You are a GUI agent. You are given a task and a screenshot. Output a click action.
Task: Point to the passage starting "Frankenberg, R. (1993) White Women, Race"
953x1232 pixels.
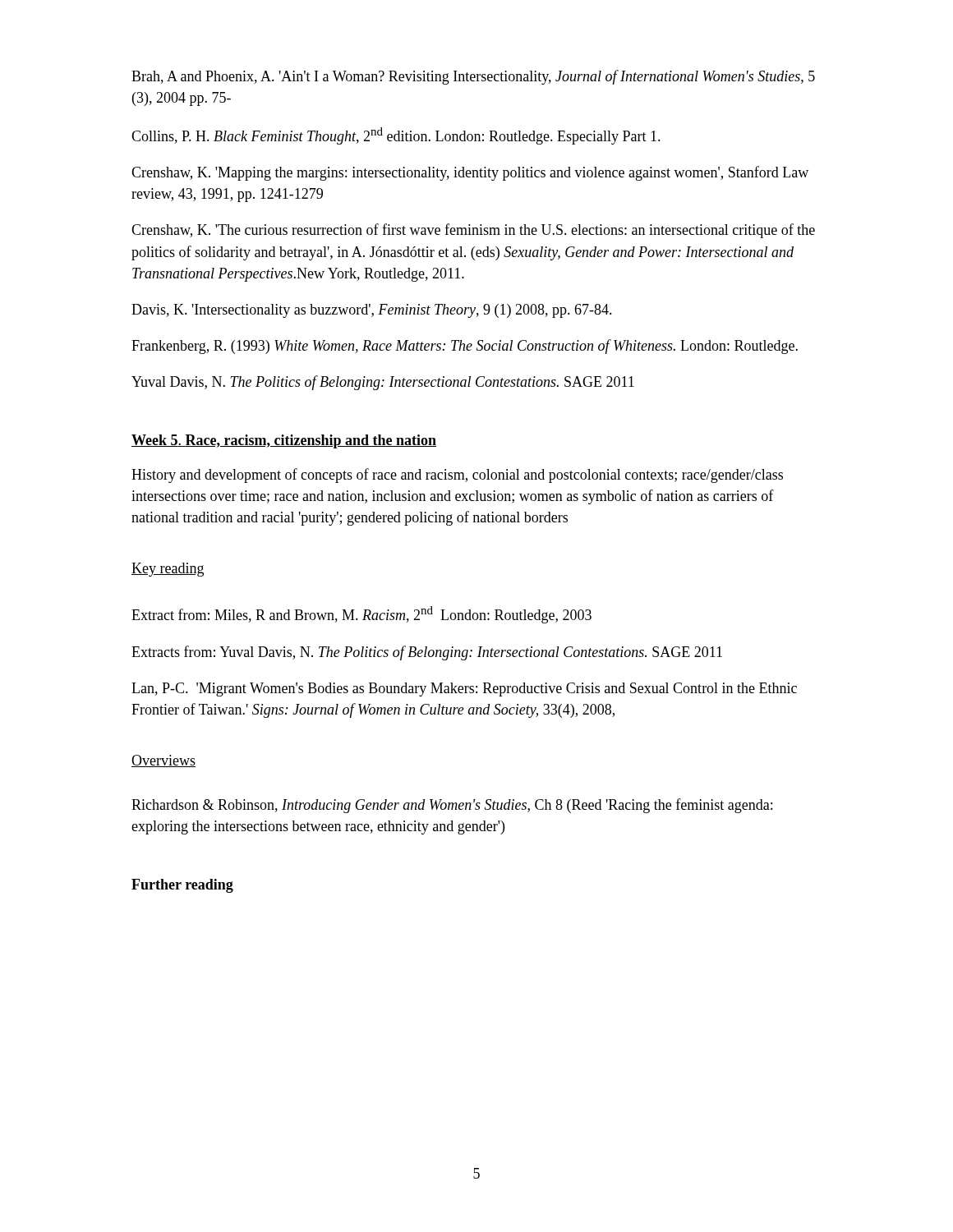point(465,346)
